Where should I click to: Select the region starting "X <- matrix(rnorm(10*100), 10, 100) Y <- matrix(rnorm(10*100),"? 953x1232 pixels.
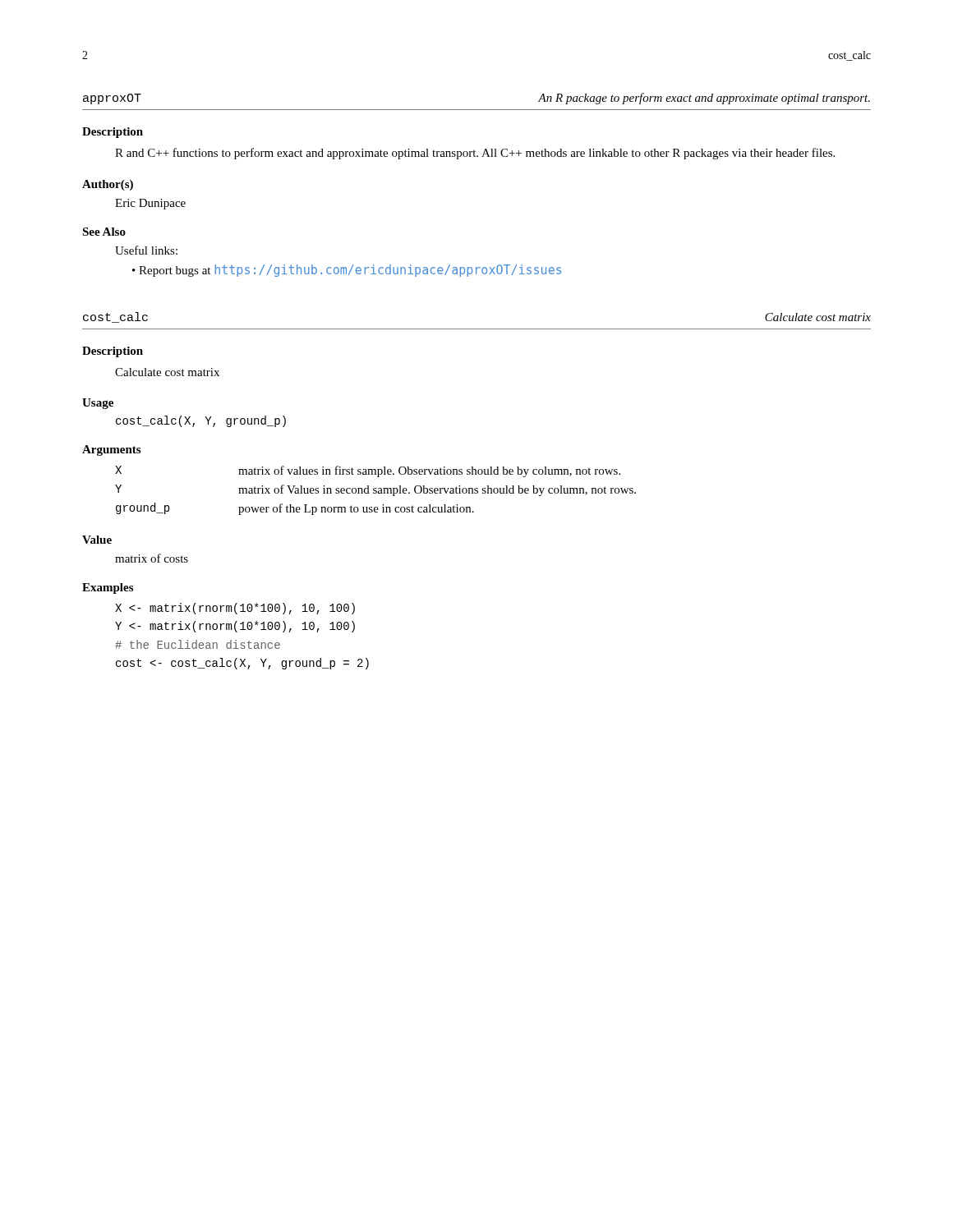[x=243, y=636]
